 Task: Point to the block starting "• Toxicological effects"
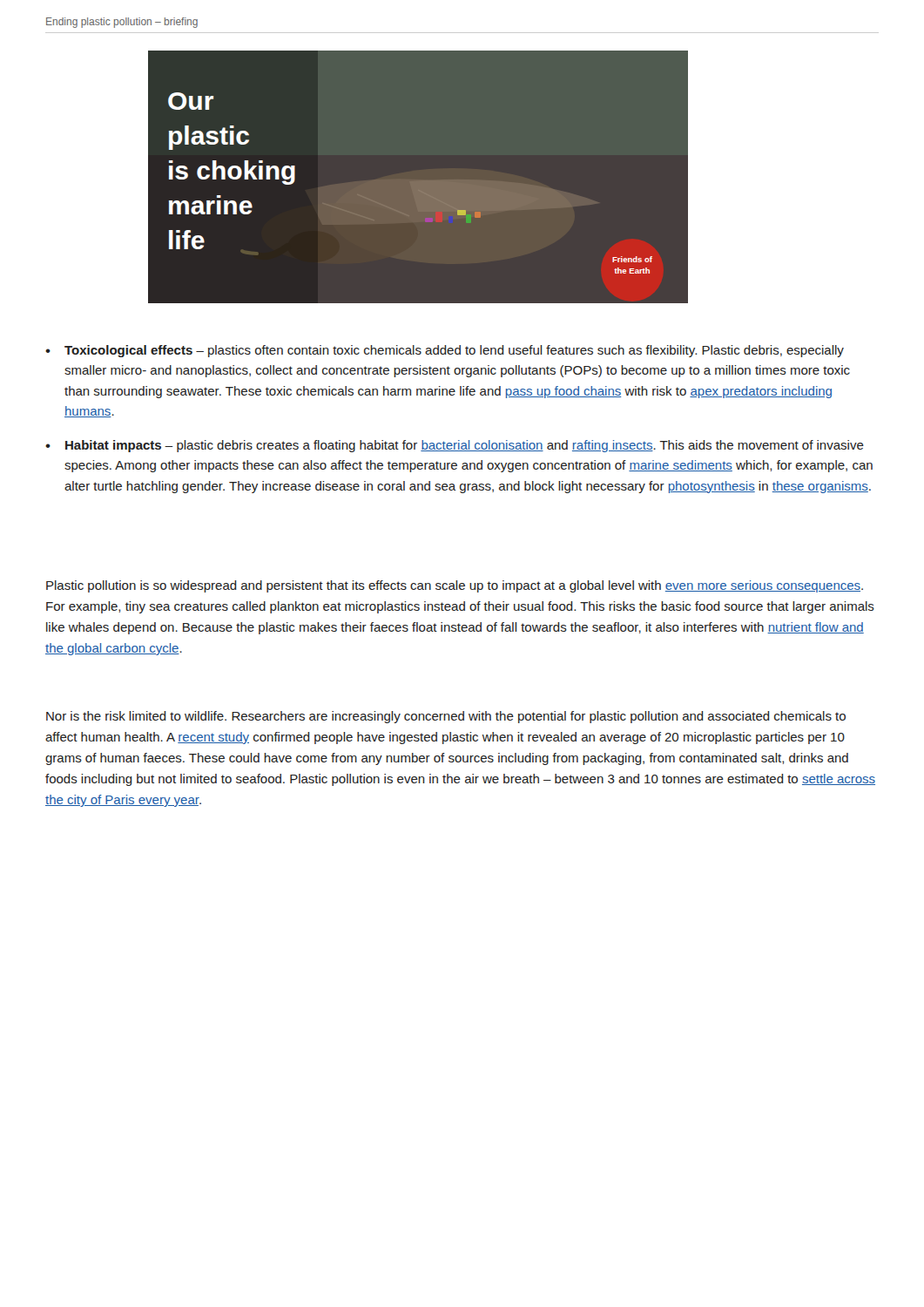[462, 380]
